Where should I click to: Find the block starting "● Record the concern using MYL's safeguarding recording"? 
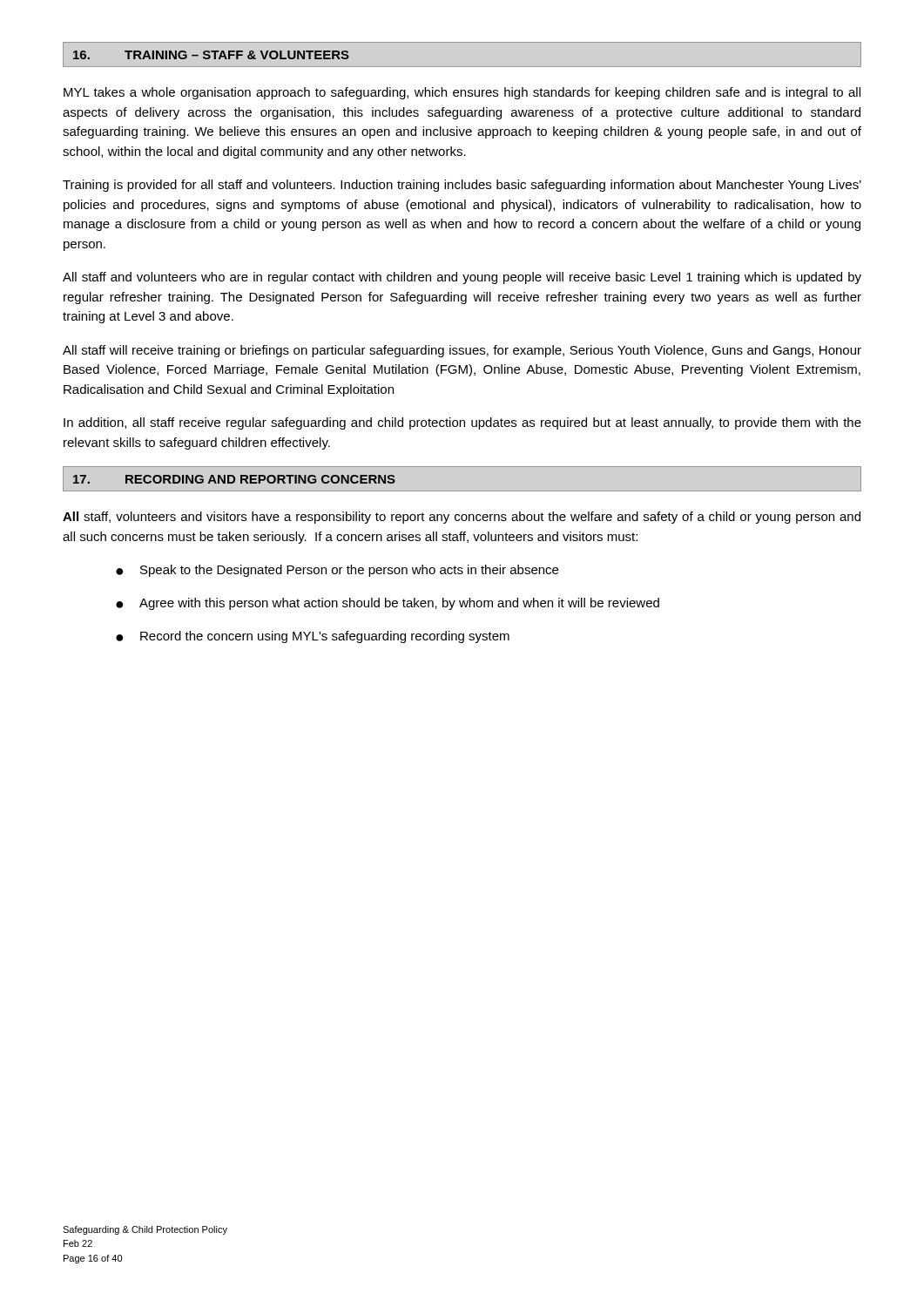click(488, 638)
